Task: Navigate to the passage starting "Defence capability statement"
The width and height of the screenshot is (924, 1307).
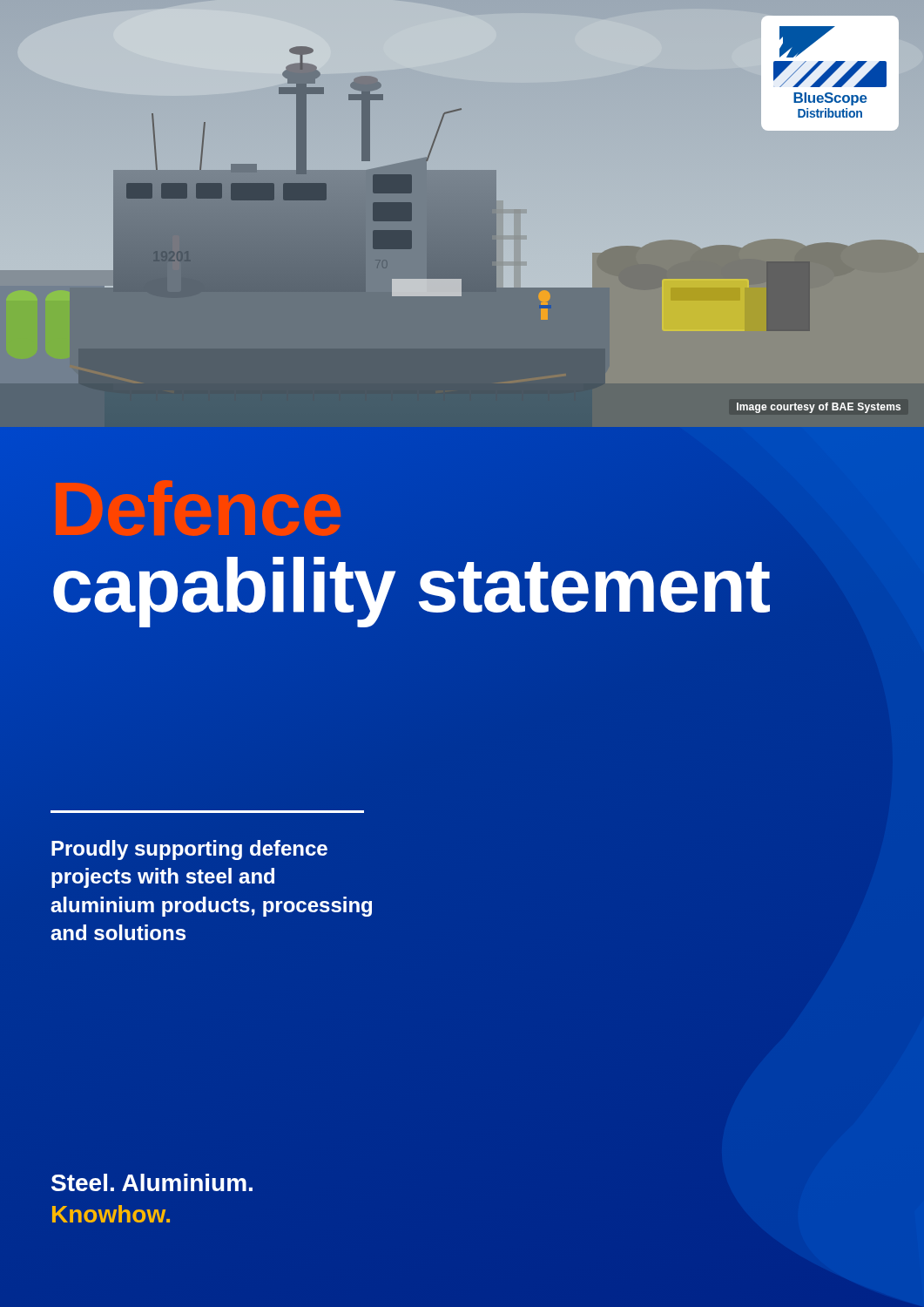Action: pyautogui.click(x=410, y=547)
